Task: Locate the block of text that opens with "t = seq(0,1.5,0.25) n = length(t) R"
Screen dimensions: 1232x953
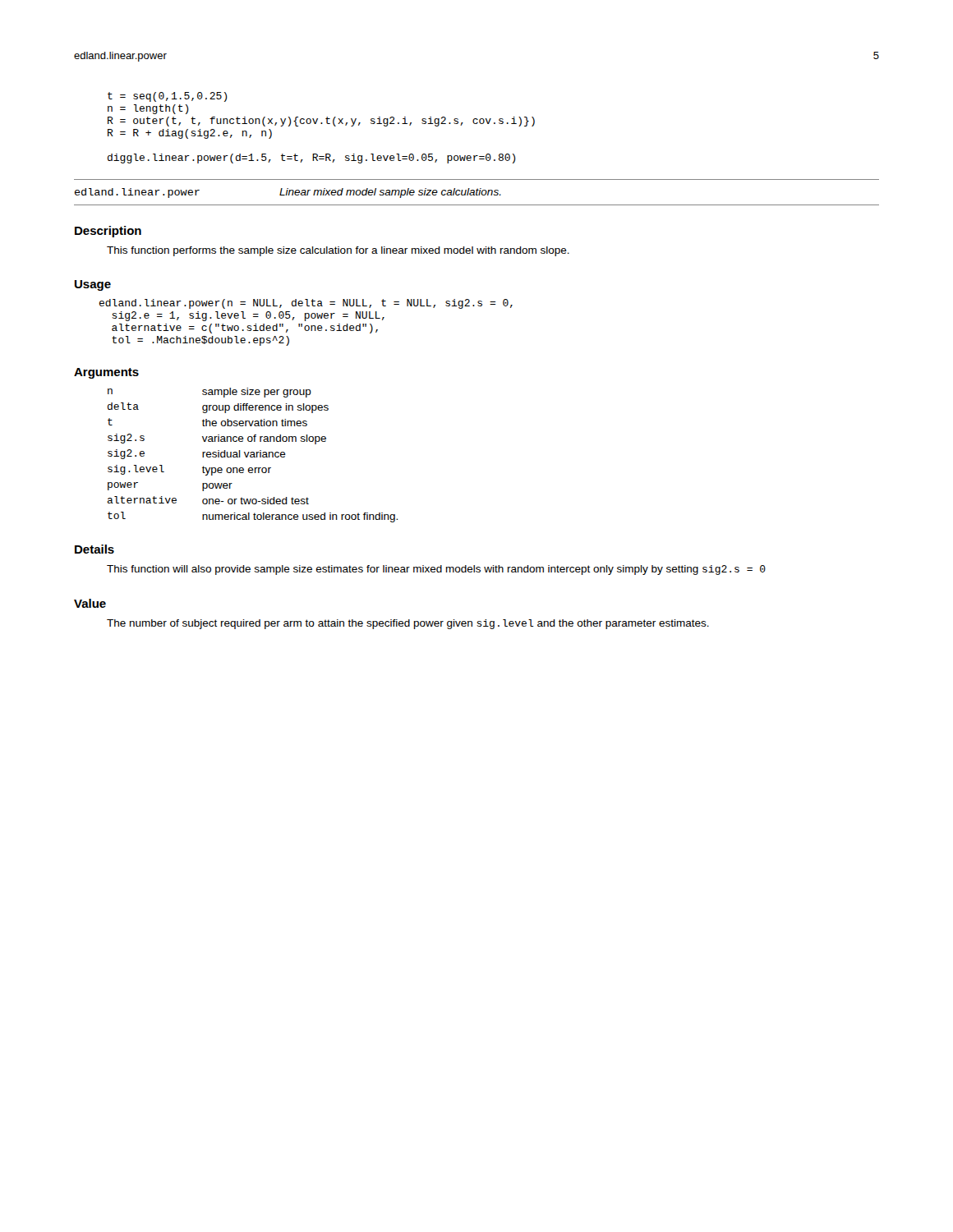Action: (493, 127)
